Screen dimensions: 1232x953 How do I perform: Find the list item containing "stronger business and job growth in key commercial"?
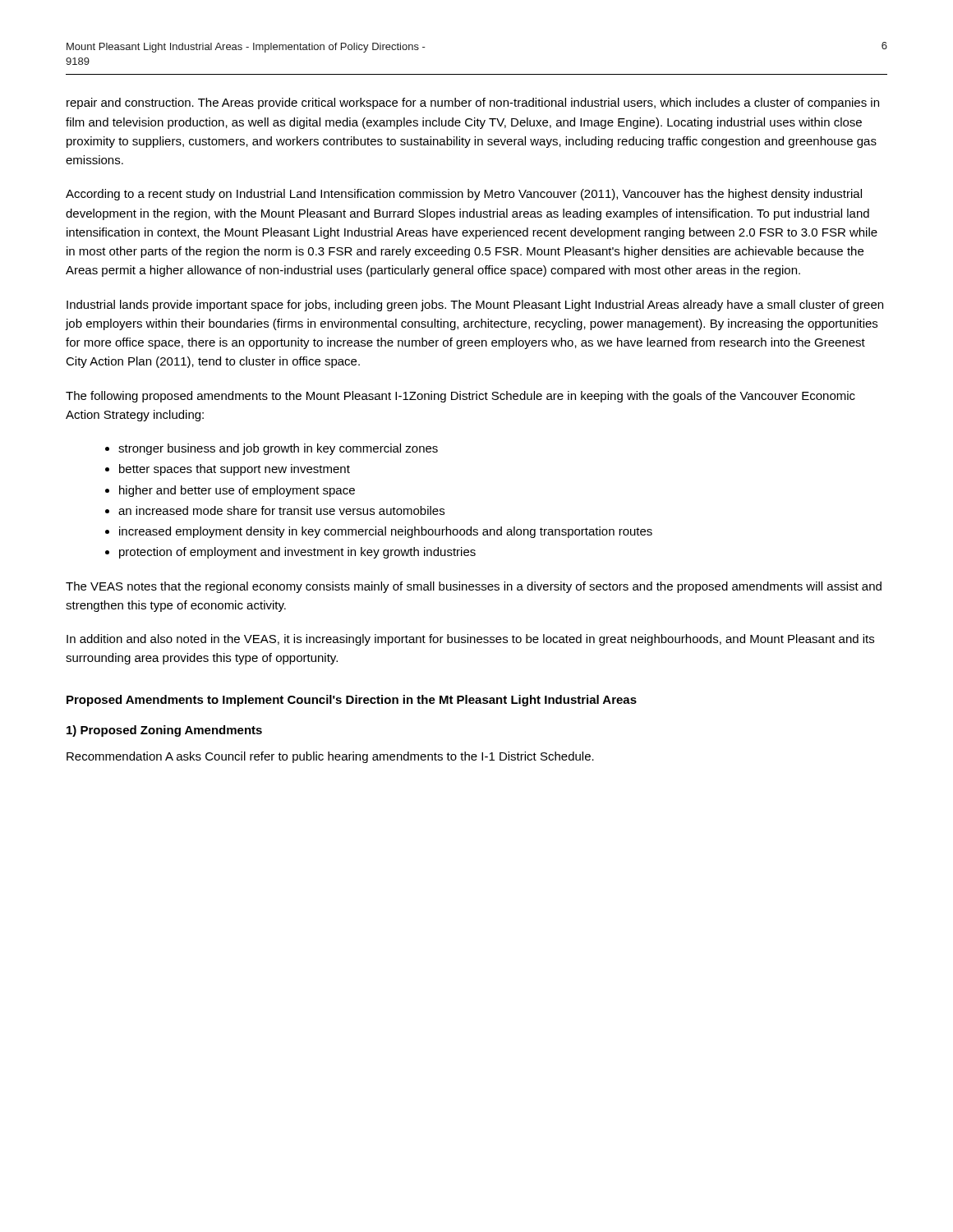pos(278,448)
